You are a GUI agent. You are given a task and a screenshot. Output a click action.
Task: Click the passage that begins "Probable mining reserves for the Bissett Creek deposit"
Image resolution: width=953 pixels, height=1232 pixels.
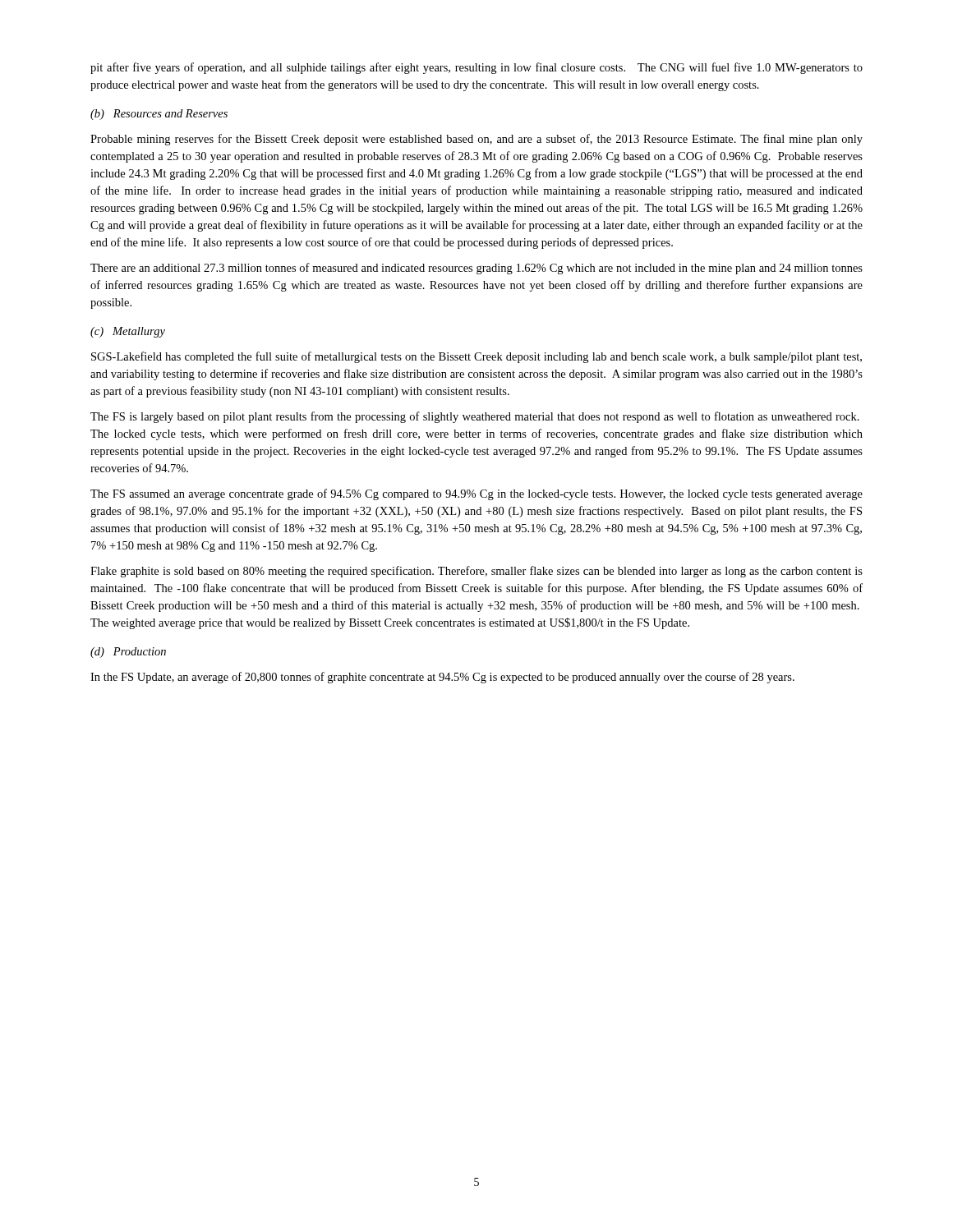476,191
